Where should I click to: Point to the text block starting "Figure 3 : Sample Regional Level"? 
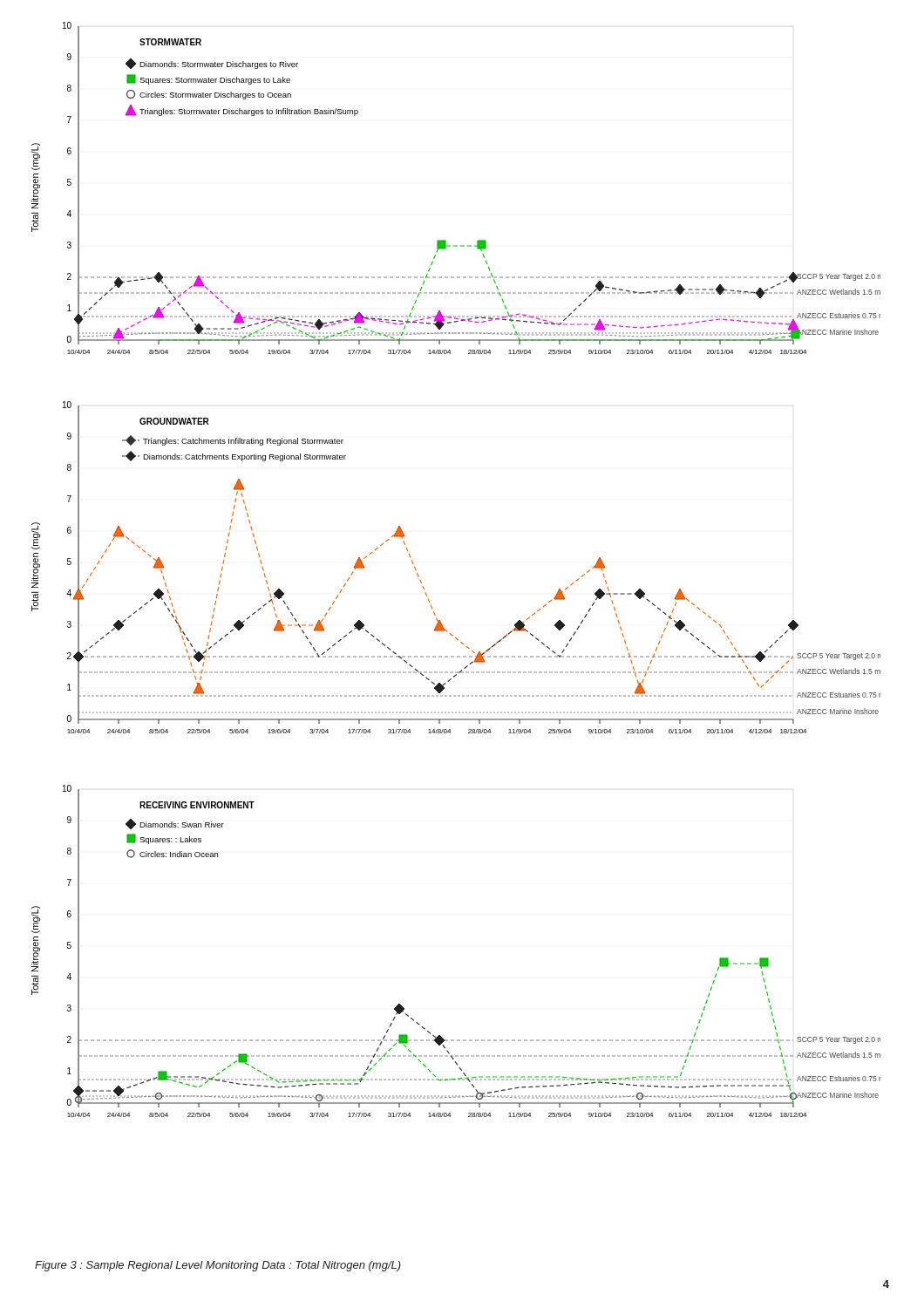point(218,1265)
